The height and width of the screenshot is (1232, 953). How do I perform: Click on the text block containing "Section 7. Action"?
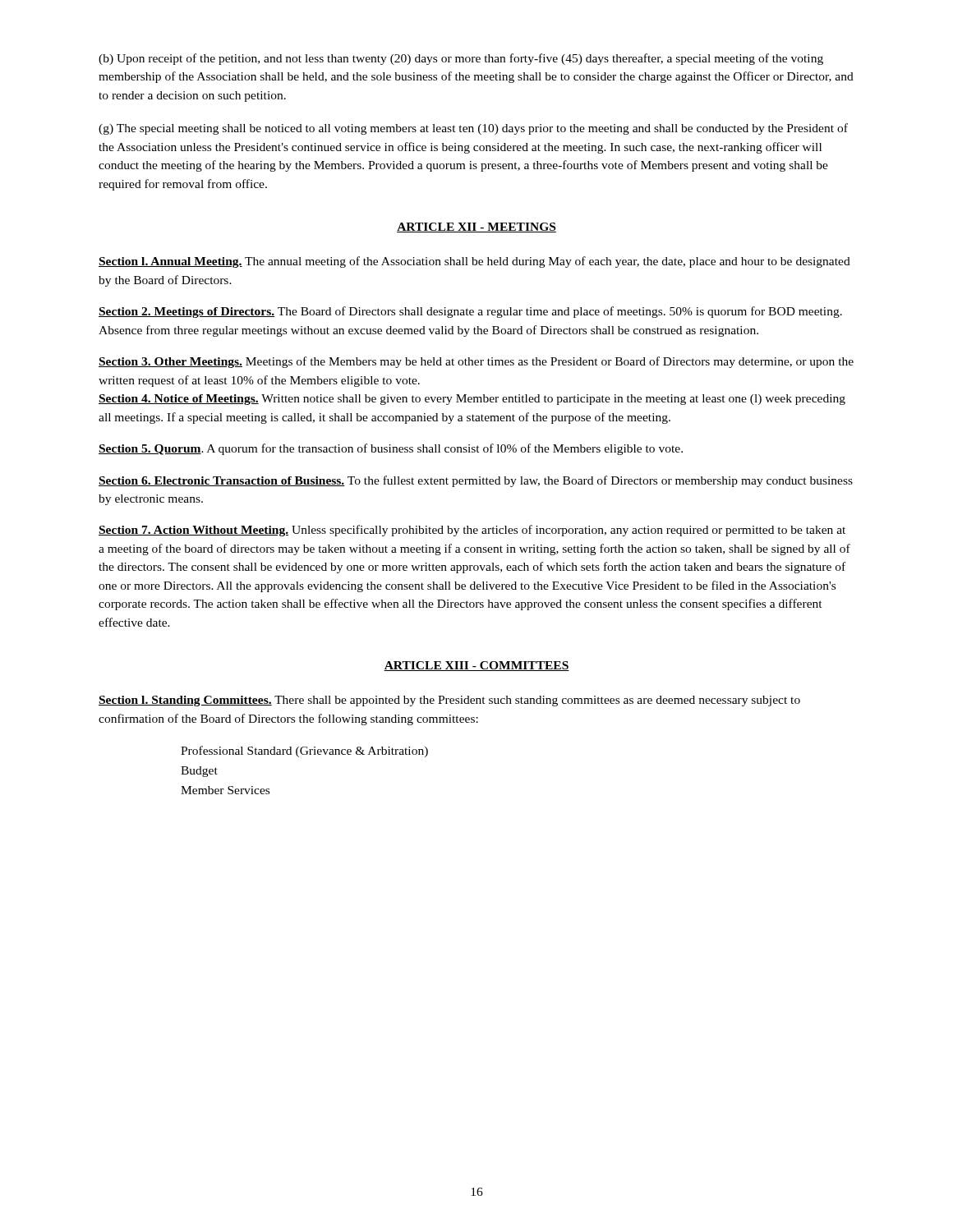point(474,576)
